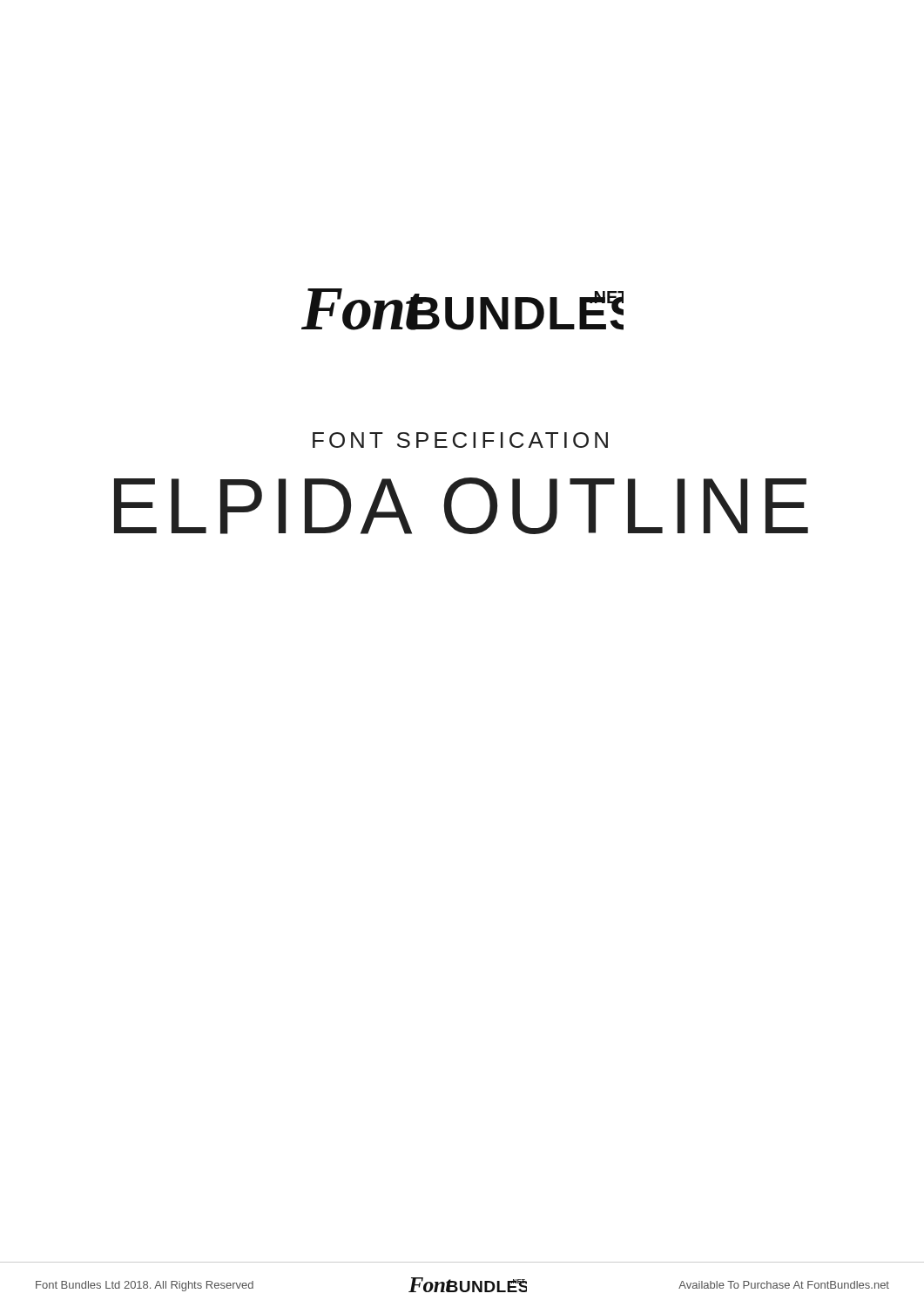The image size is (924, 1307).
Task: Find the element starting "FONT SPECIFICATION"
Action: [462, 440]
